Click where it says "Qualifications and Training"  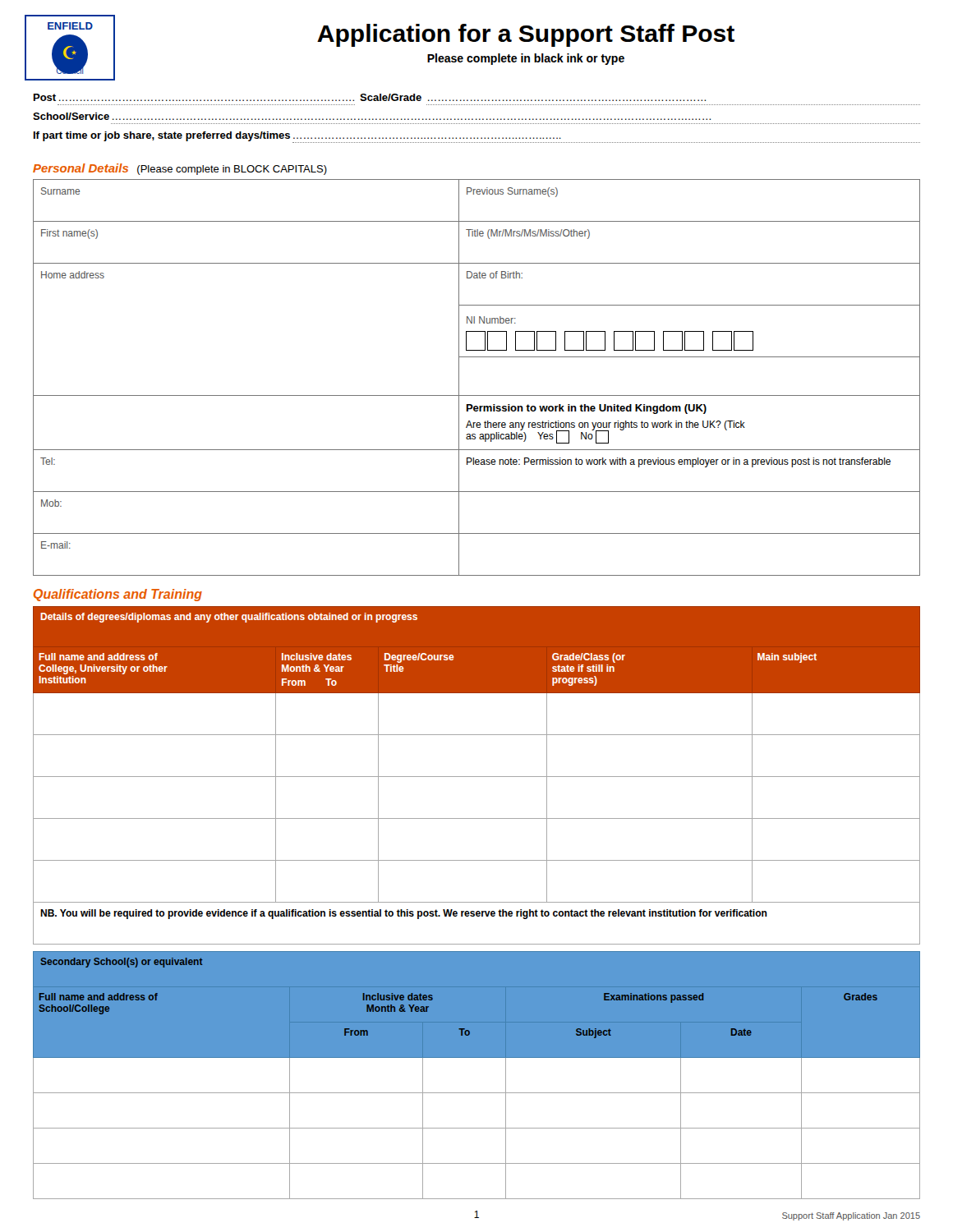tap(117, 594)
